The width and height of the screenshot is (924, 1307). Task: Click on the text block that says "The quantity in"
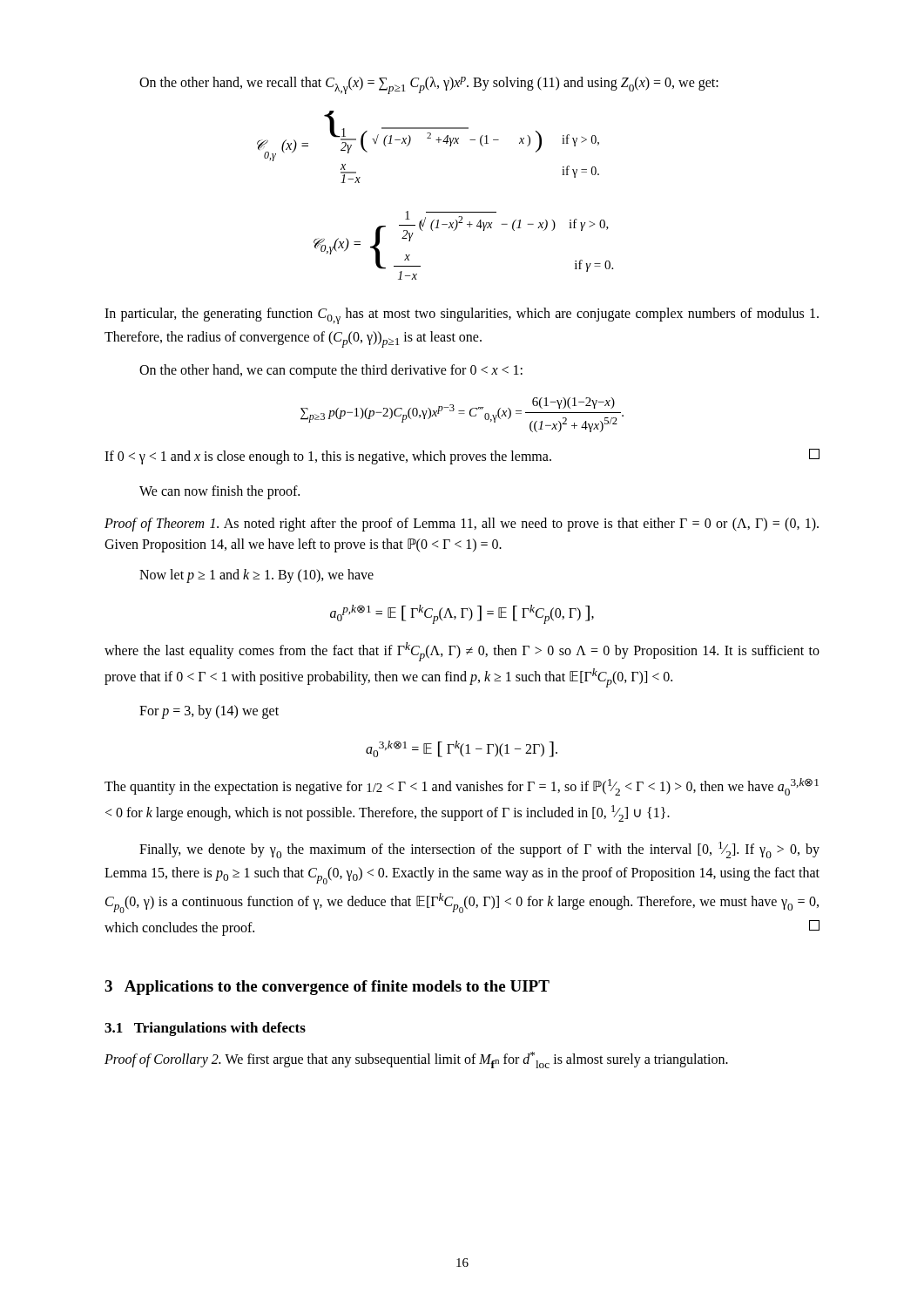pyautogui.click(x=462, y=799)
